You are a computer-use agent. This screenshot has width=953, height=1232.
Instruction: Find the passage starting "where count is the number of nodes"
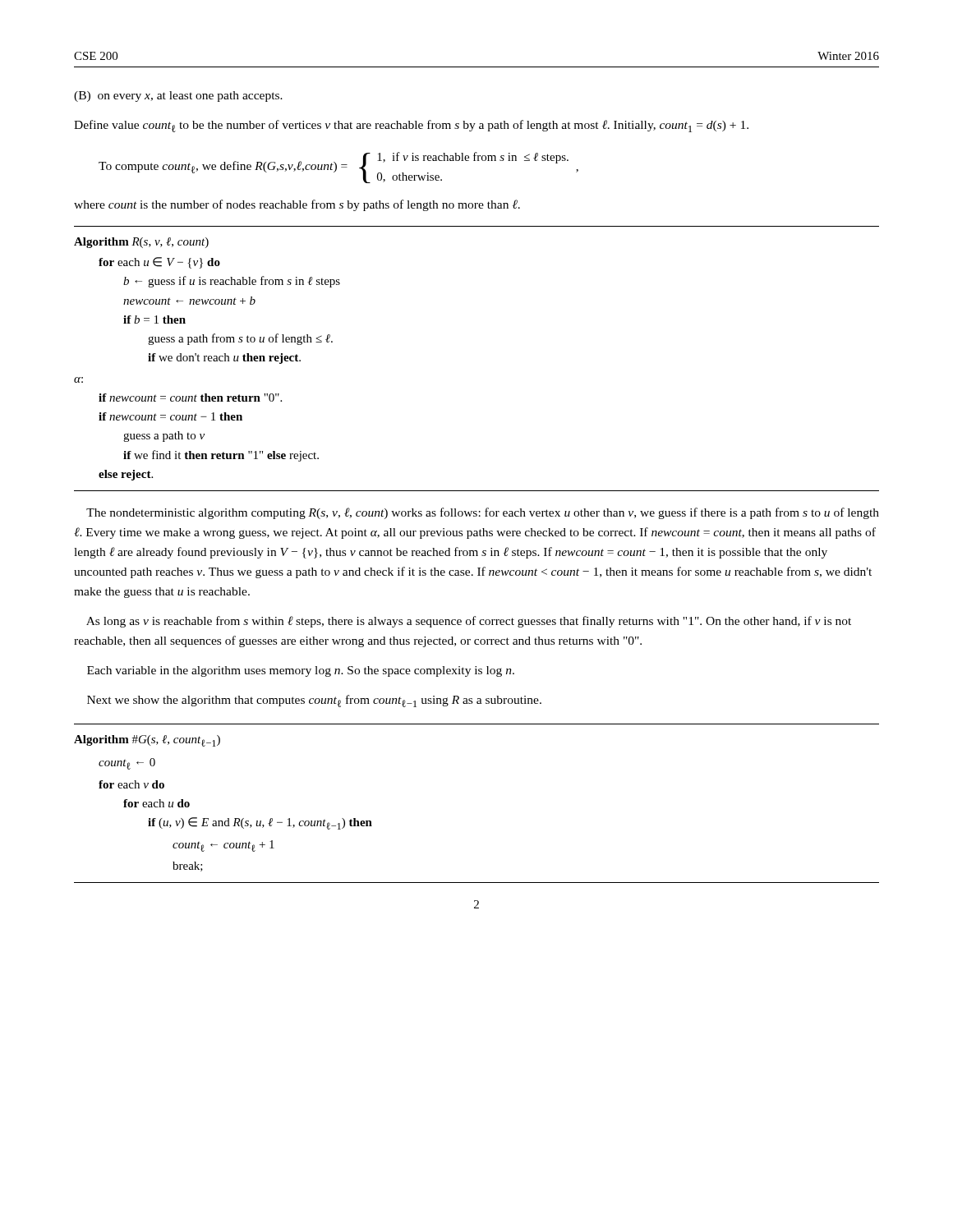click(x=476, y=205)
